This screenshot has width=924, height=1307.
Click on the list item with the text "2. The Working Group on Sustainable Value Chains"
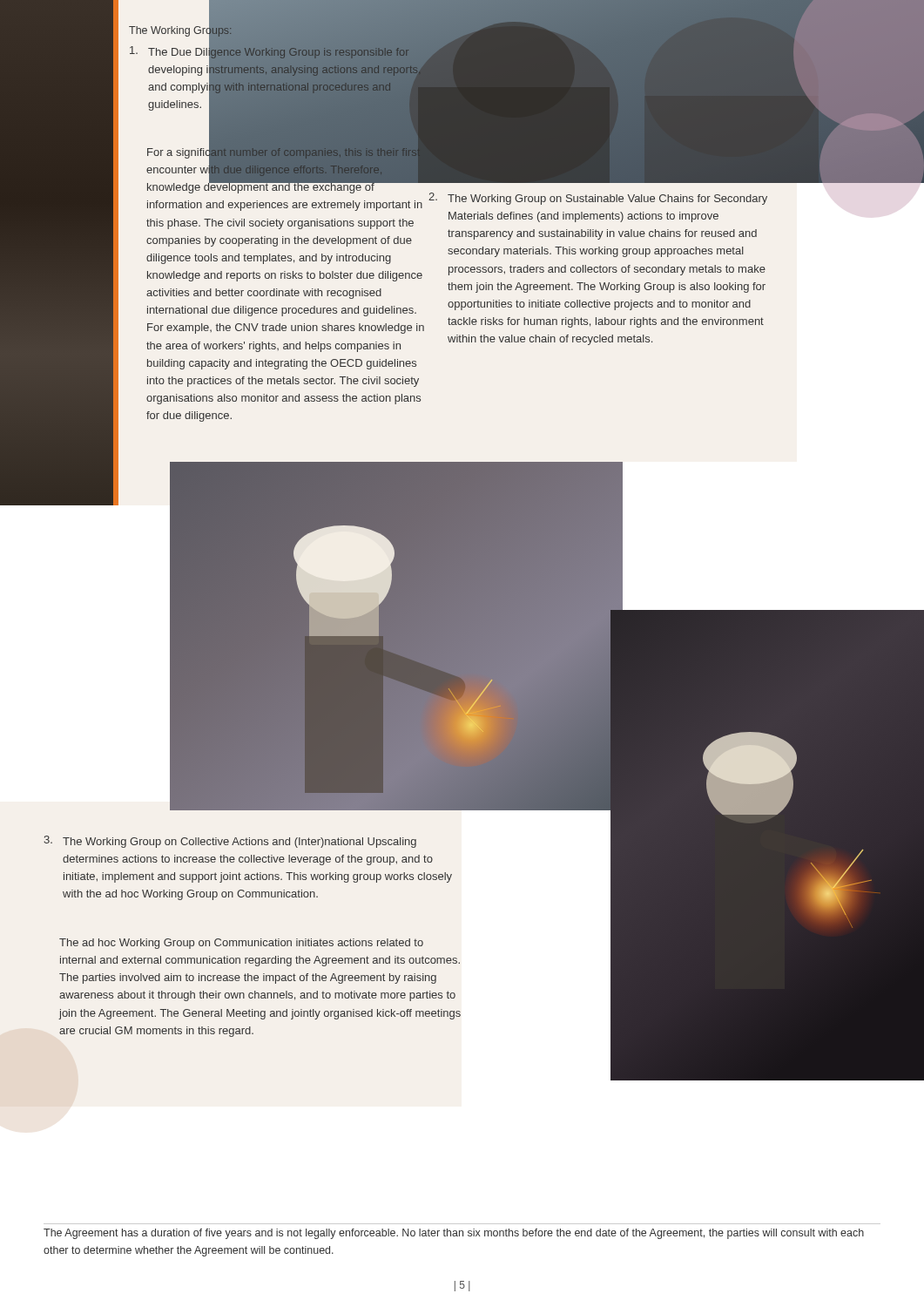[x=598, y=269]
